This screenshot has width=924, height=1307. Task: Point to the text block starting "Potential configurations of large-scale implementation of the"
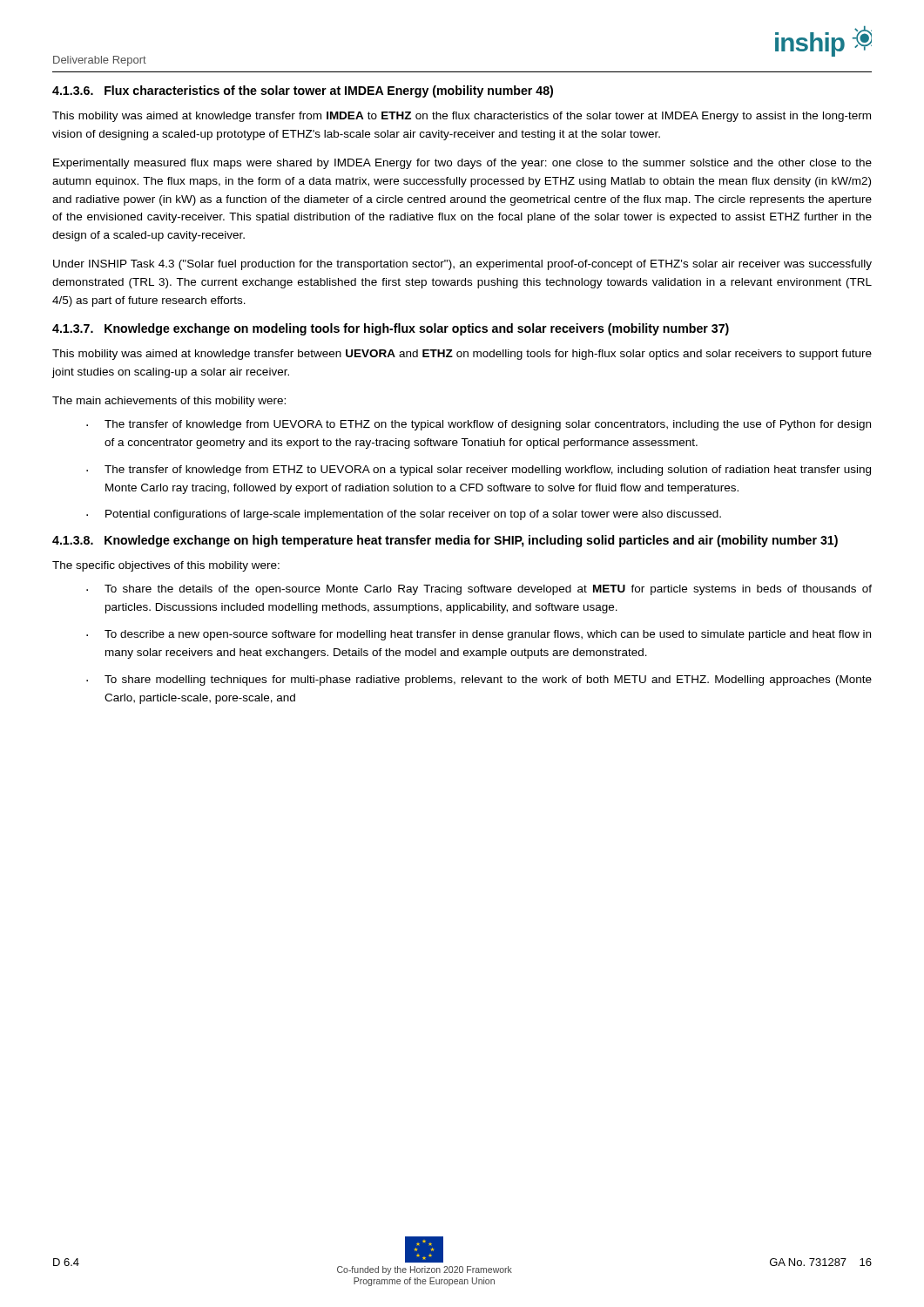point(413,514)
